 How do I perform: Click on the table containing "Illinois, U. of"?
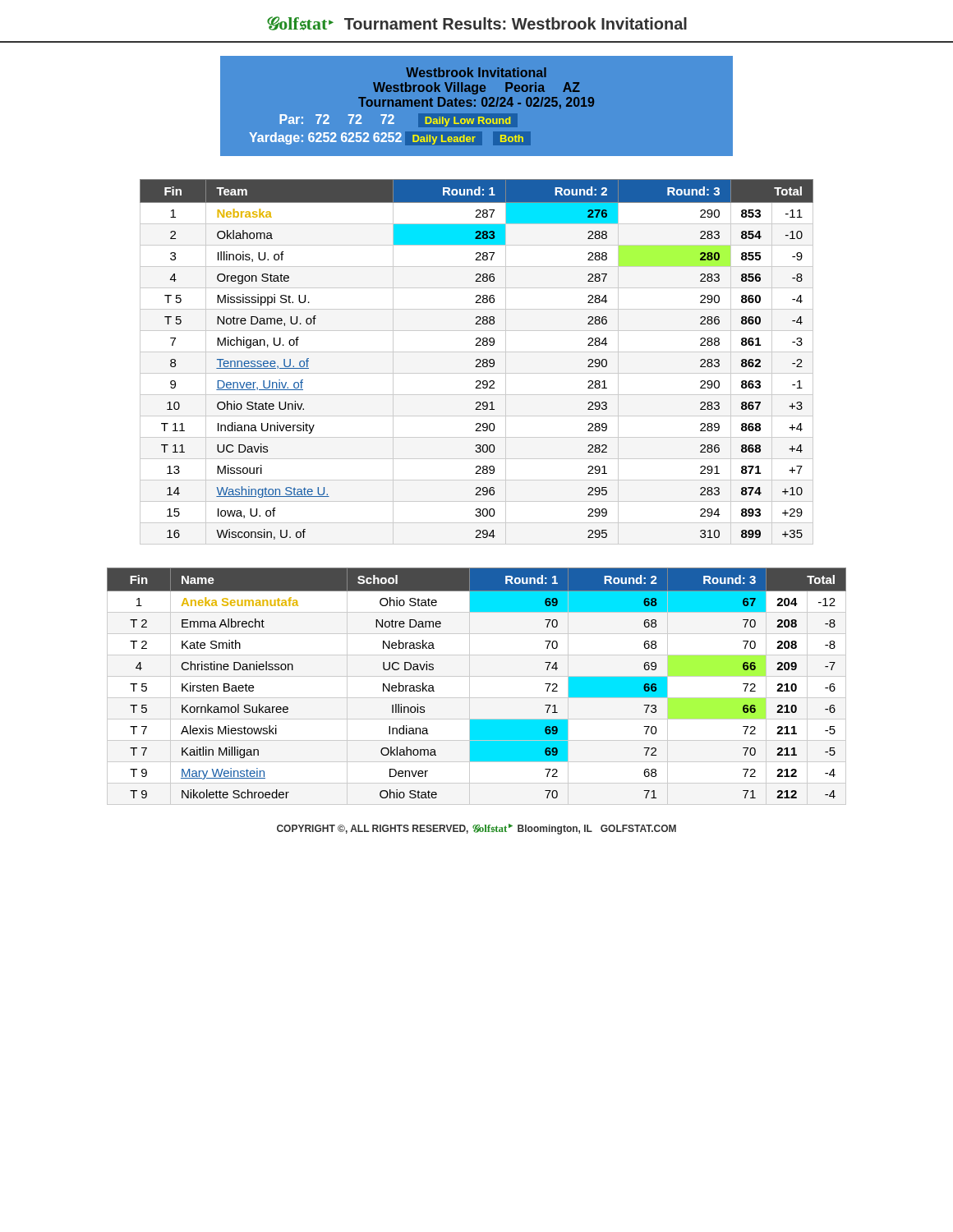[476, 362]
